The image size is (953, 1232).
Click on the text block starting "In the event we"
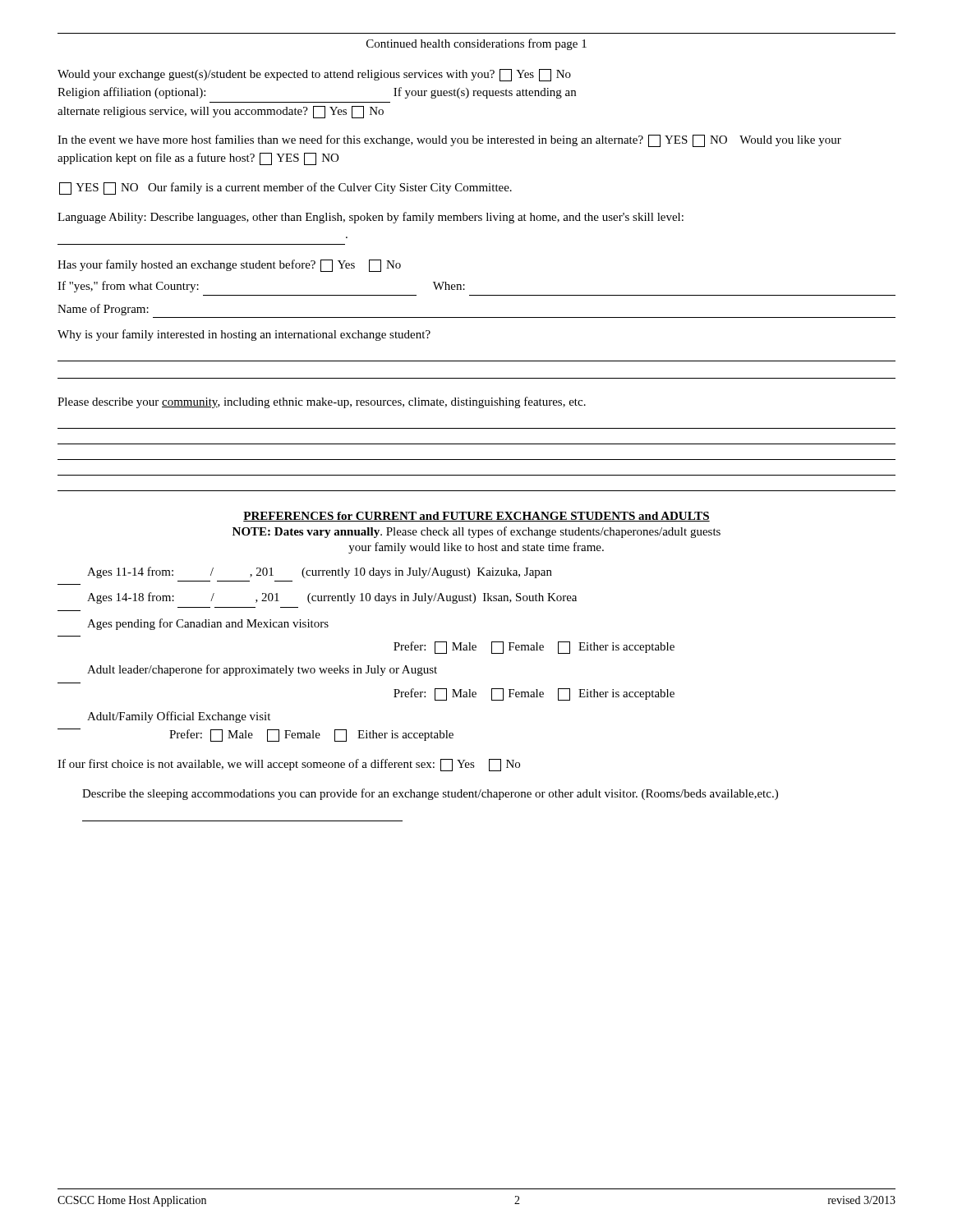coord(449,149)
